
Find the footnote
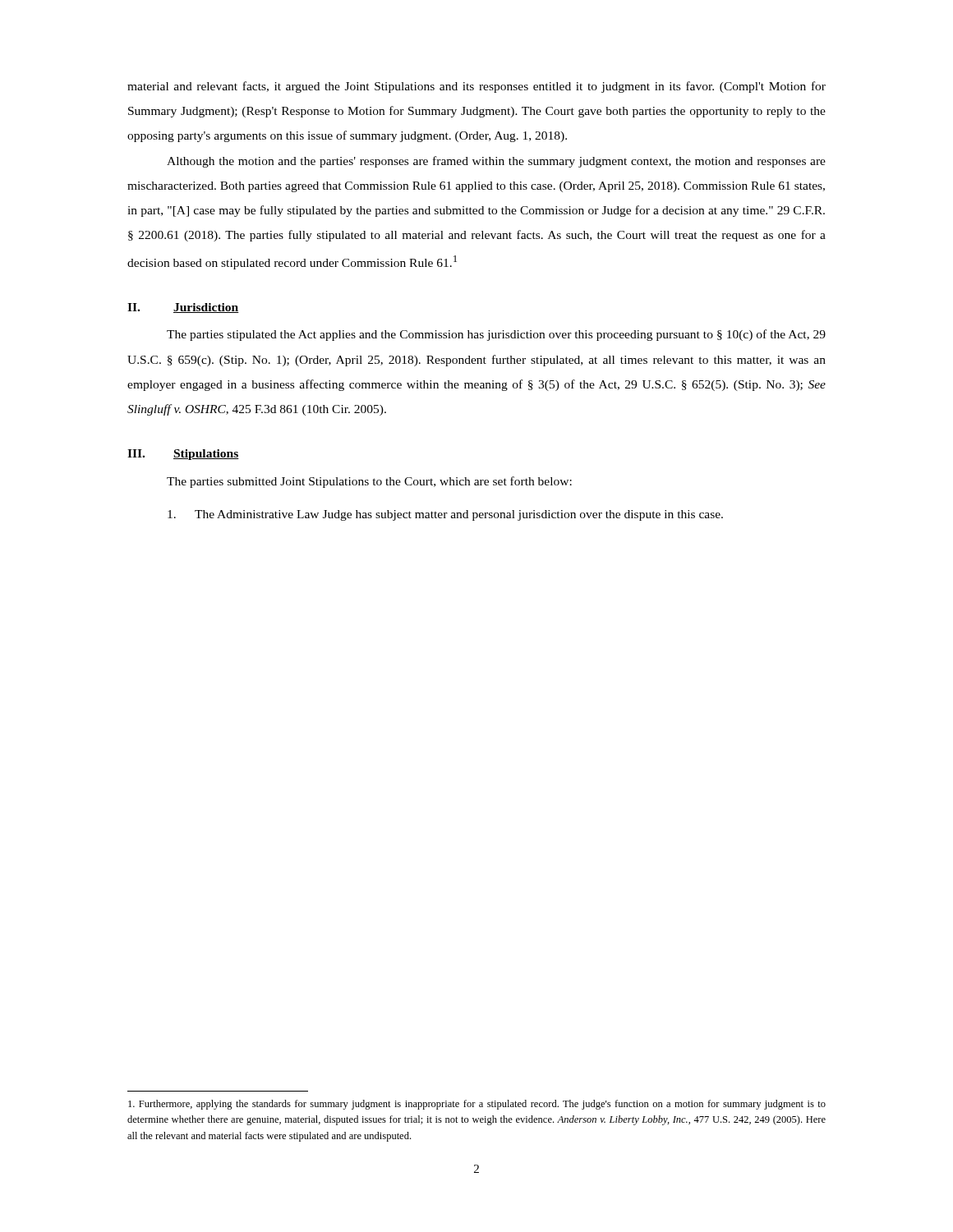click(476, 1120)
